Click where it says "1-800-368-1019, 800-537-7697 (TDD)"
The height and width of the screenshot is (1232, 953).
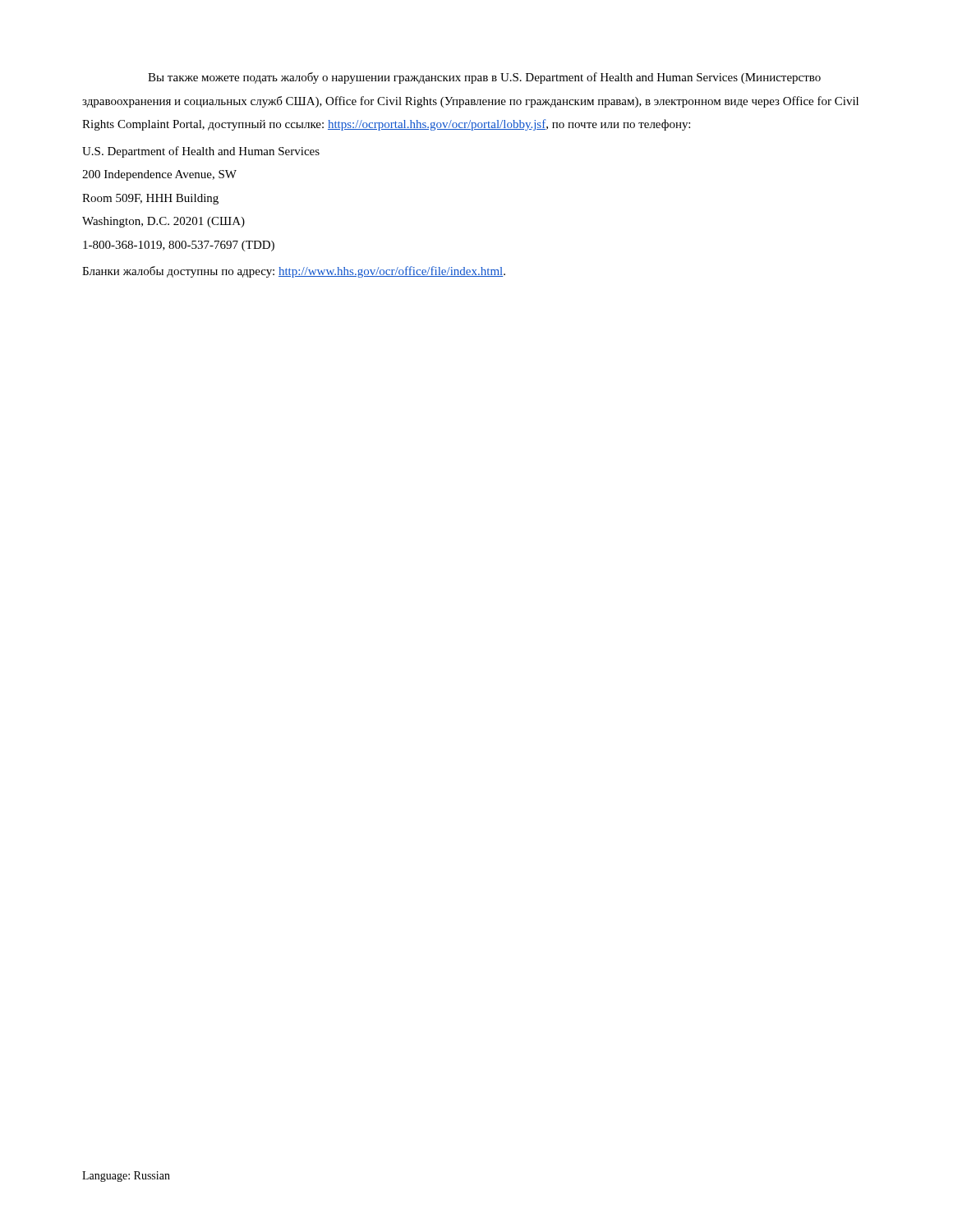click(178, 244)
